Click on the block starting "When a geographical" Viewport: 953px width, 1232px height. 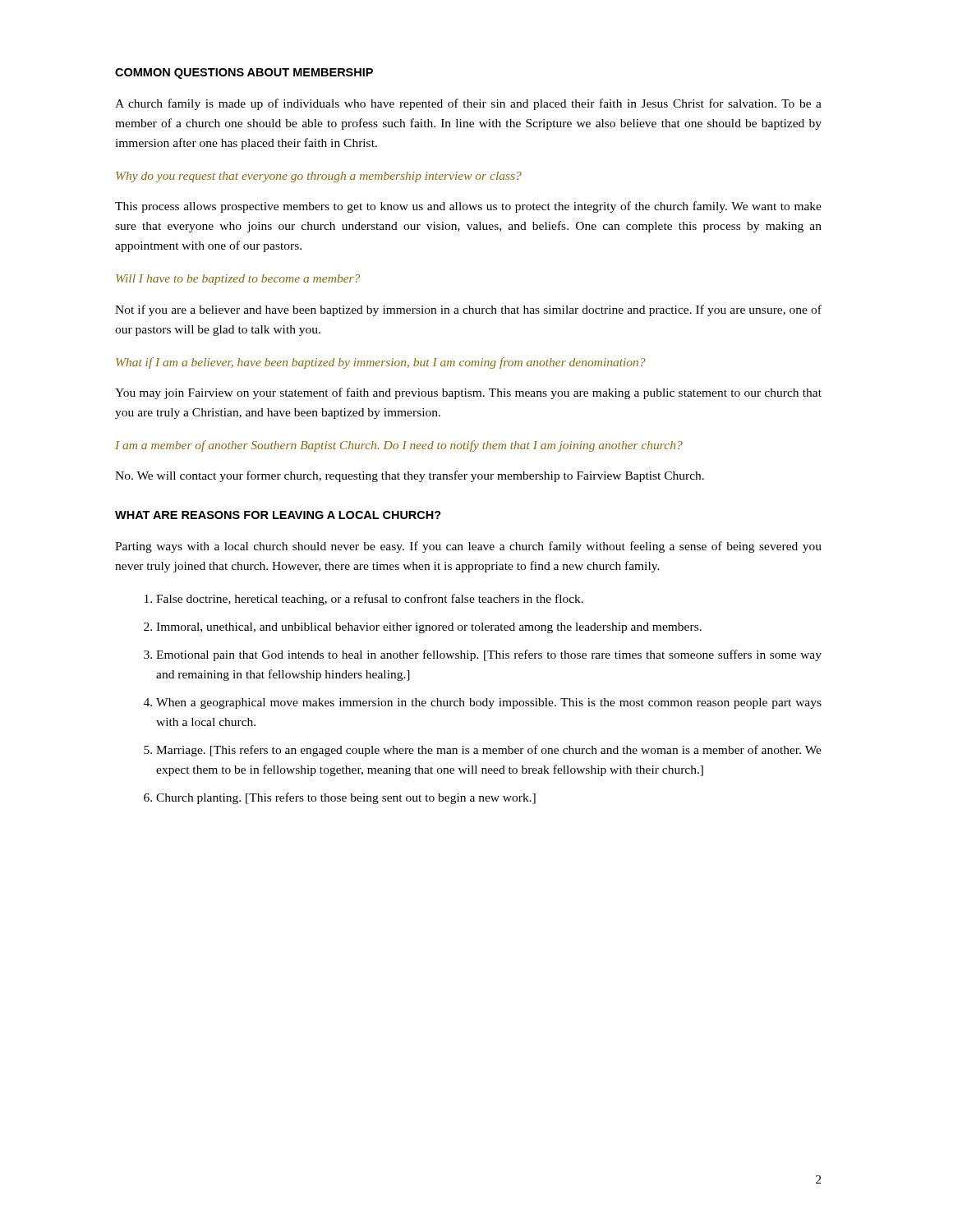pyautogui.click(x=489, y=712)
